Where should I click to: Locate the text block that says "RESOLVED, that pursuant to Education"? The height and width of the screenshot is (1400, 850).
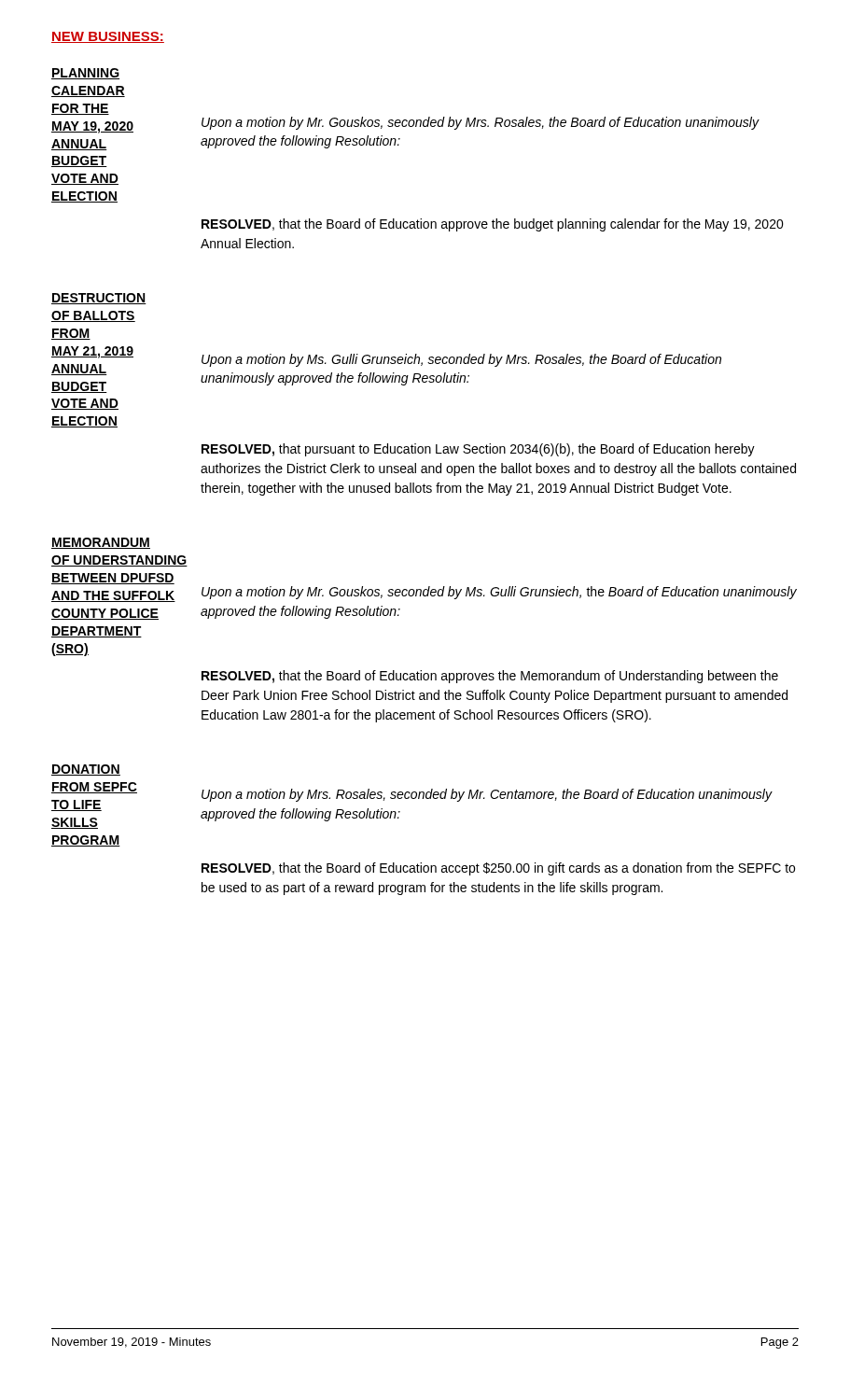tap(499, 469)
